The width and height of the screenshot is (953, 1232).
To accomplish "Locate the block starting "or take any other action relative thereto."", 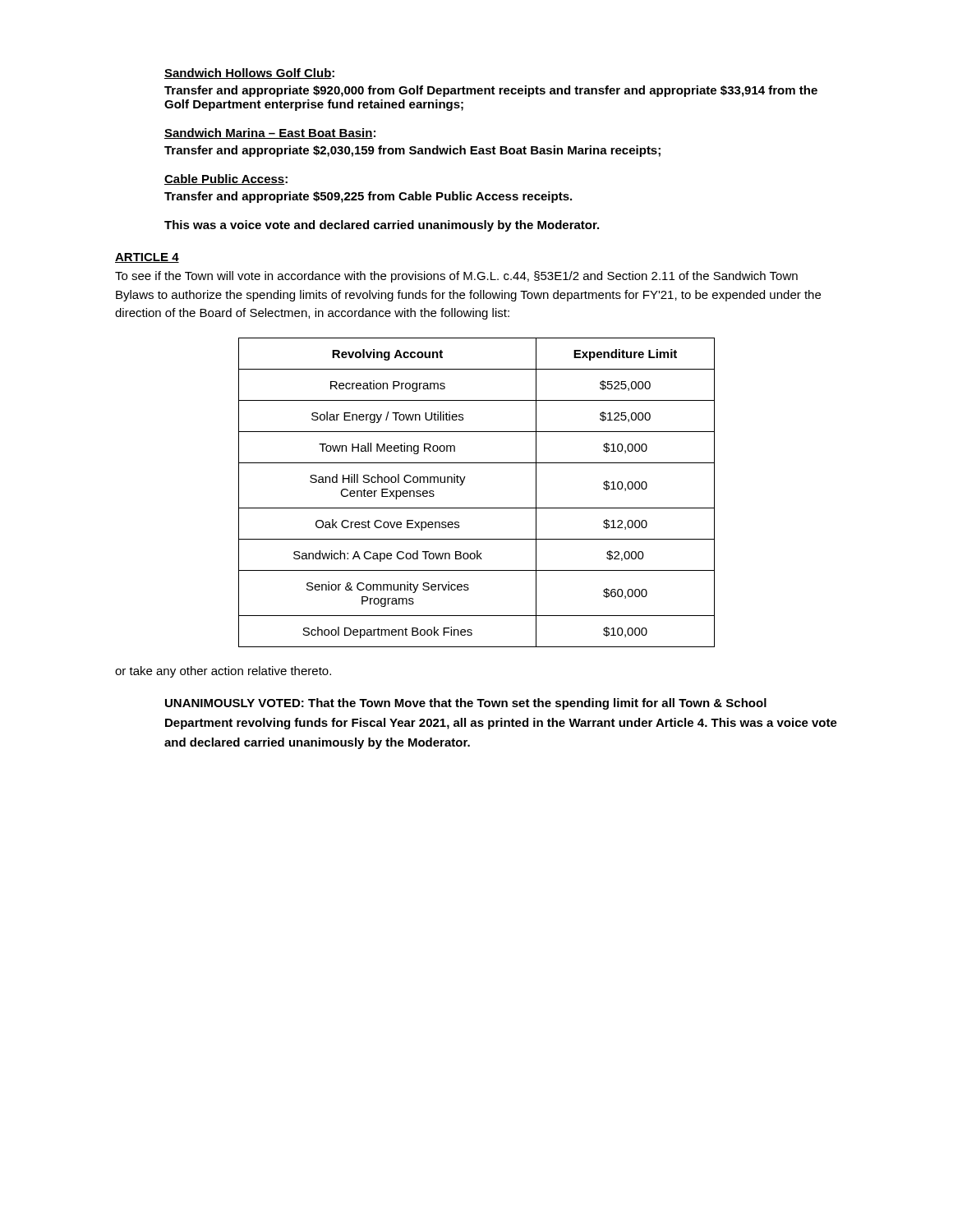I will 224,670.
